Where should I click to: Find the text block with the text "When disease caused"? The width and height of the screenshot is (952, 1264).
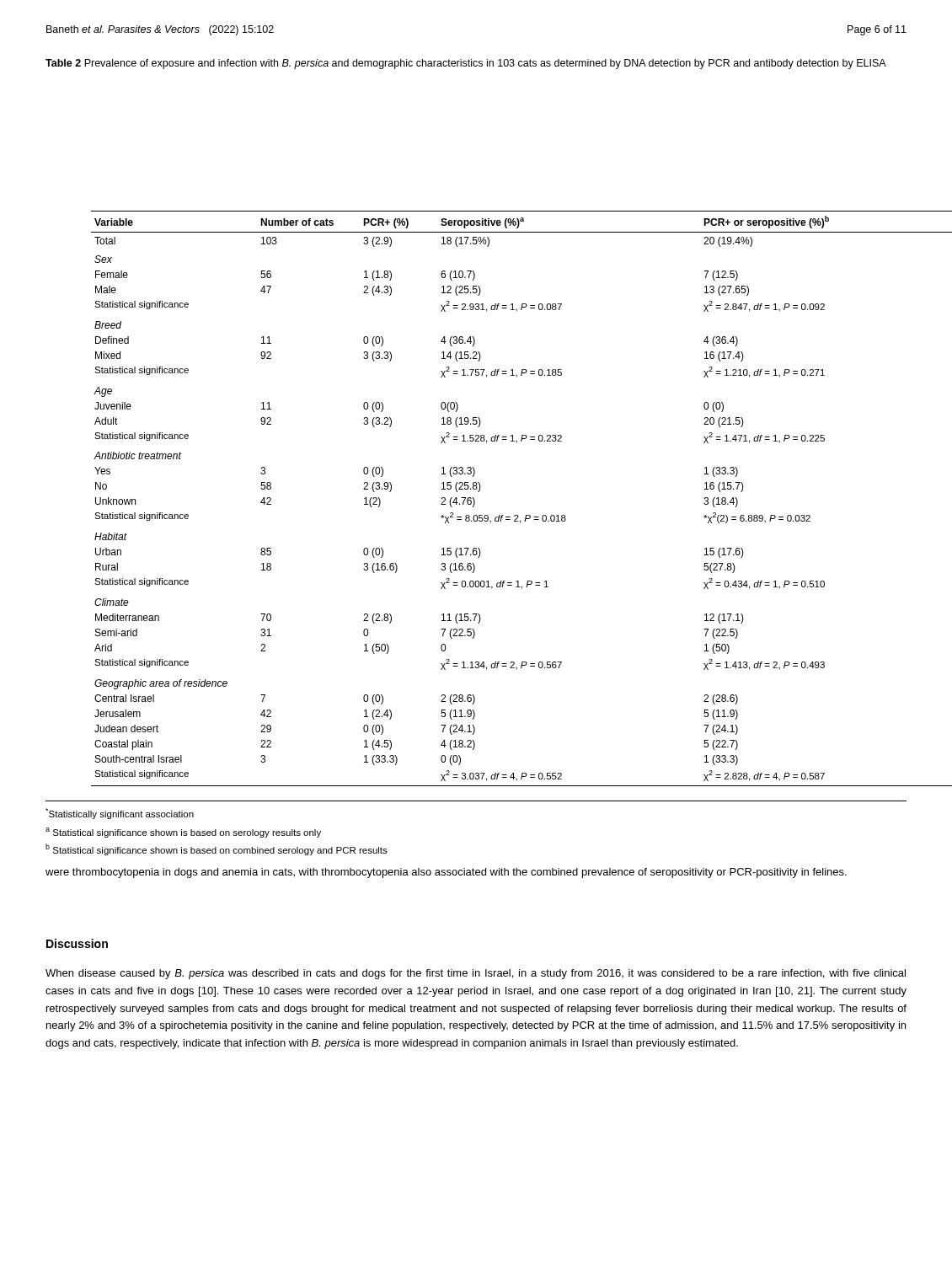(x=476, y=1009)
